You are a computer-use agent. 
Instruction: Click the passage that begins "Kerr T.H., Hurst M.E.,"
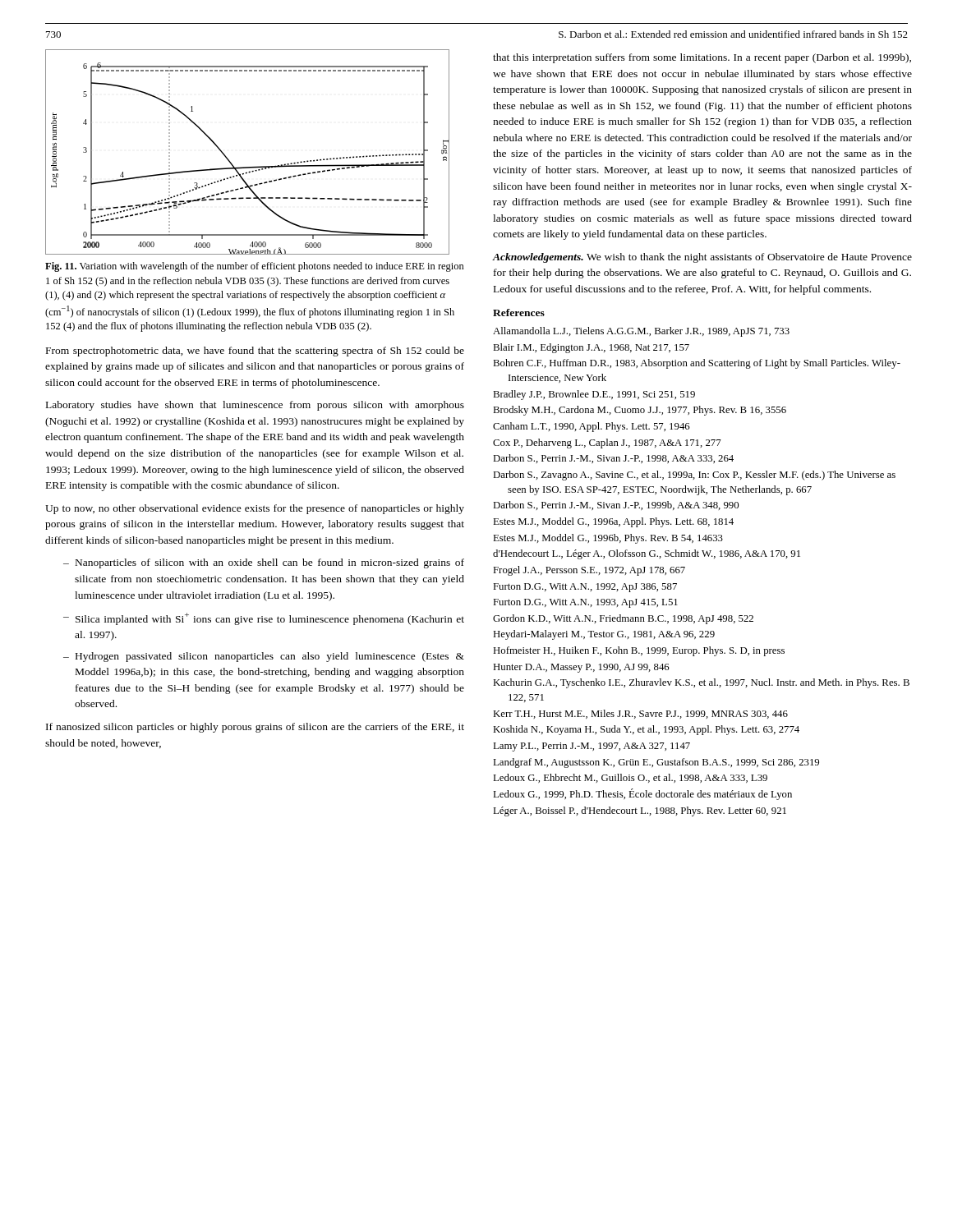(640, 714)
